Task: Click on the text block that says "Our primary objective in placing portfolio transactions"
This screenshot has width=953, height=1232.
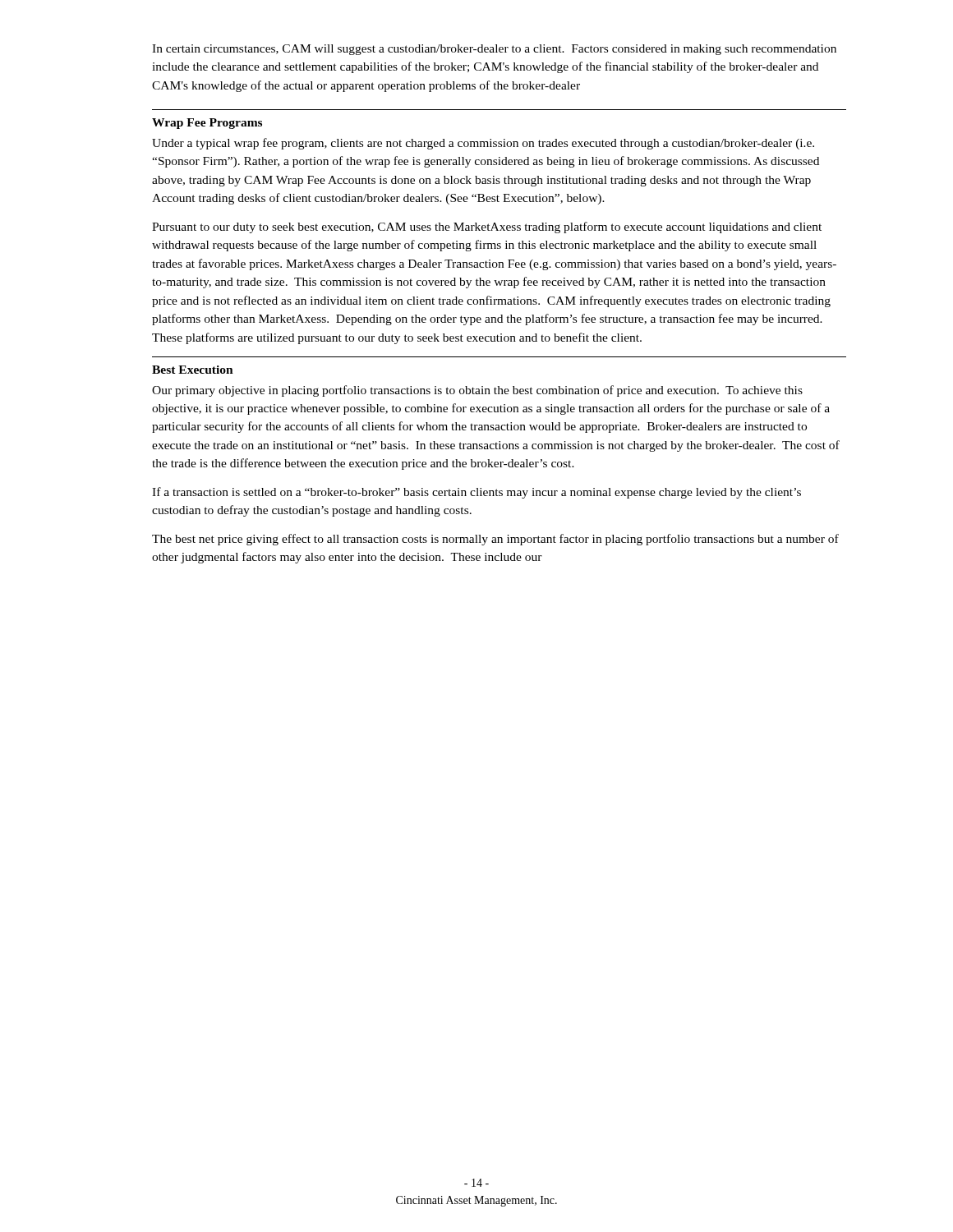Action: coord(499,427)
